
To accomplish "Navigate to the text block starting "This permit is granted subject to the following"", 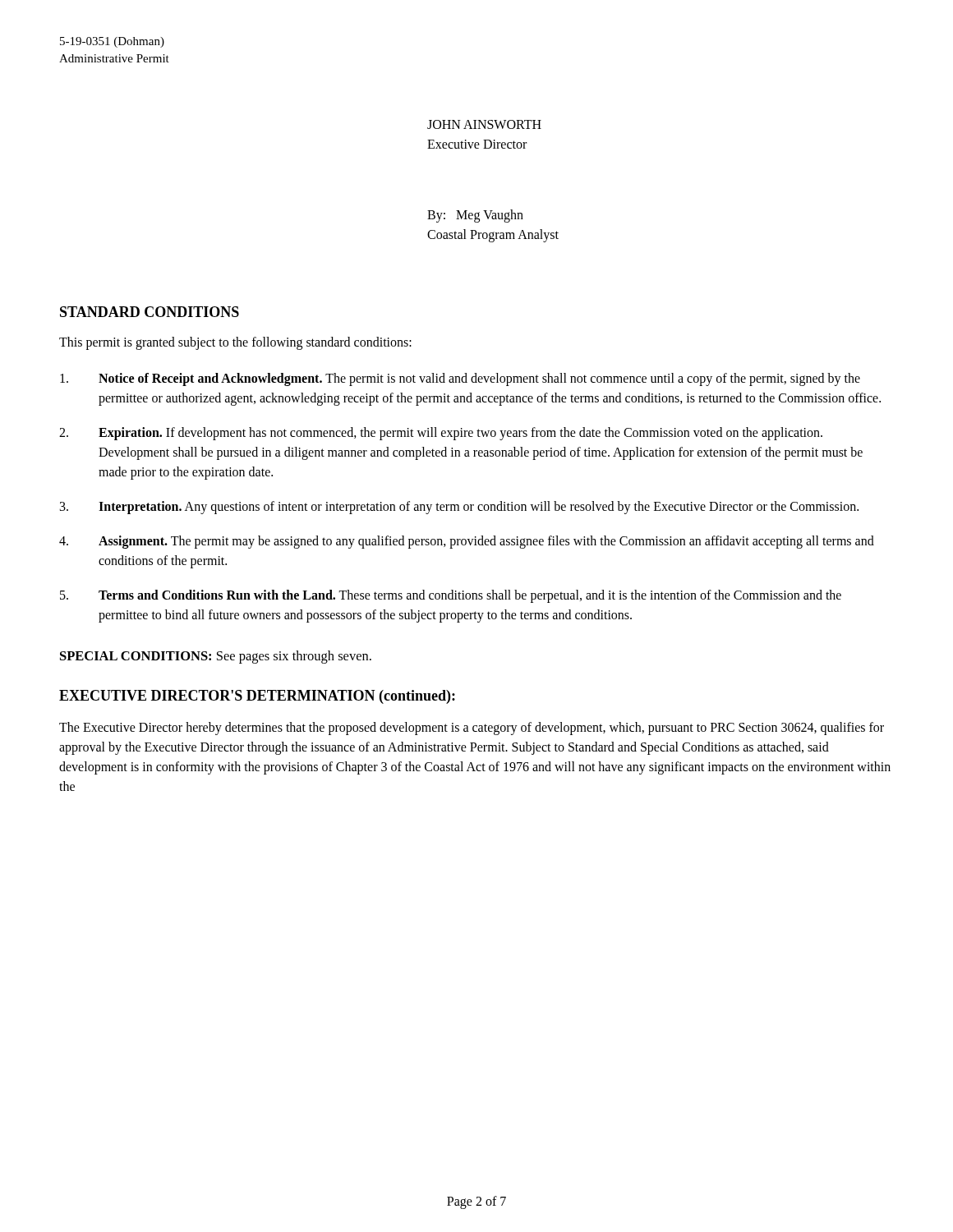I will 236,342.
